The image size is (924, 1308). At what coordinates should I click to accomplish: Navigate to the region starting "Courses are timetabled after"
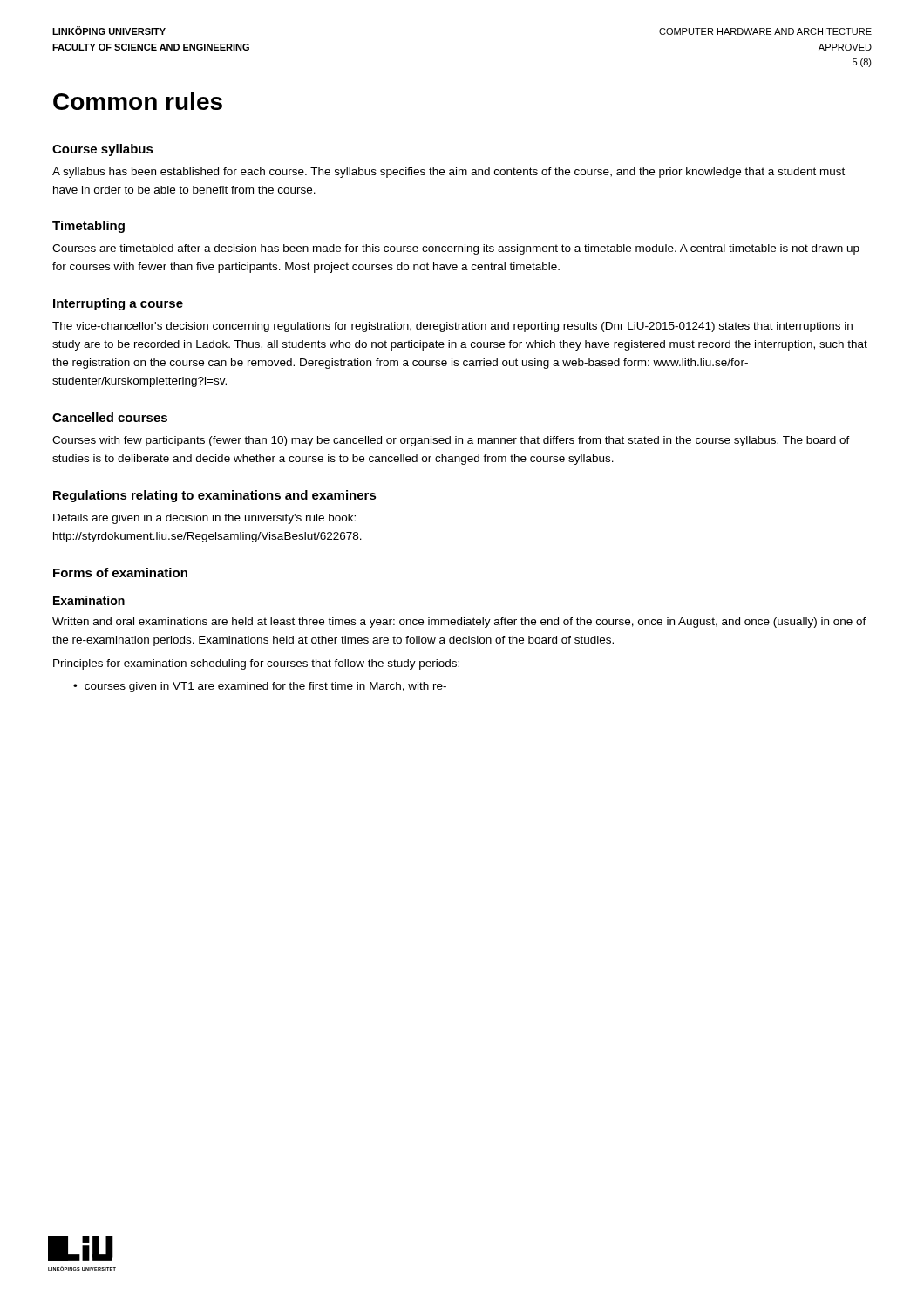point(456,258)
